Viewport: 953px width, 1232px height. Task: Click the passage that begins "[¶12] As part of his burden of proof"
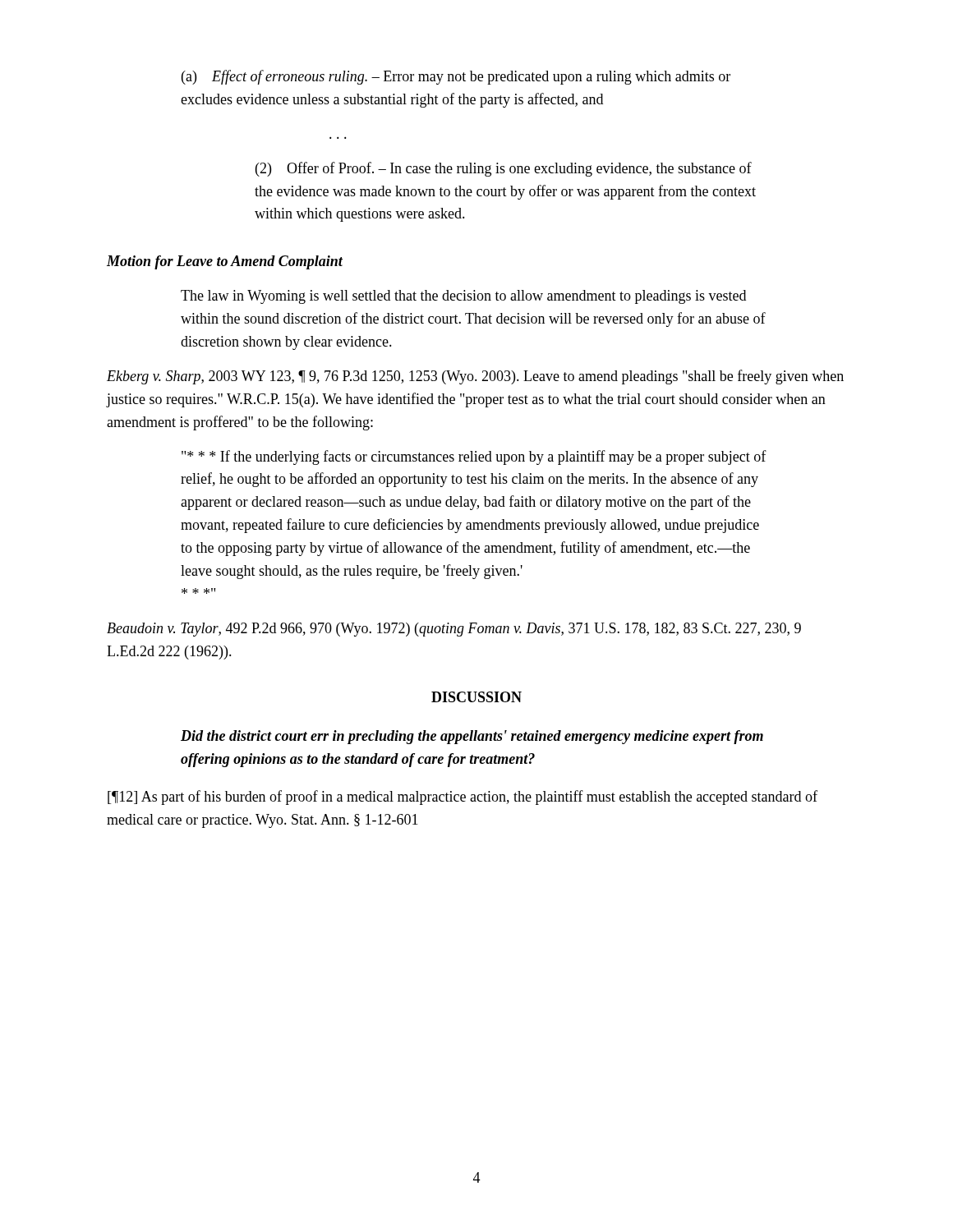(476, 809)
